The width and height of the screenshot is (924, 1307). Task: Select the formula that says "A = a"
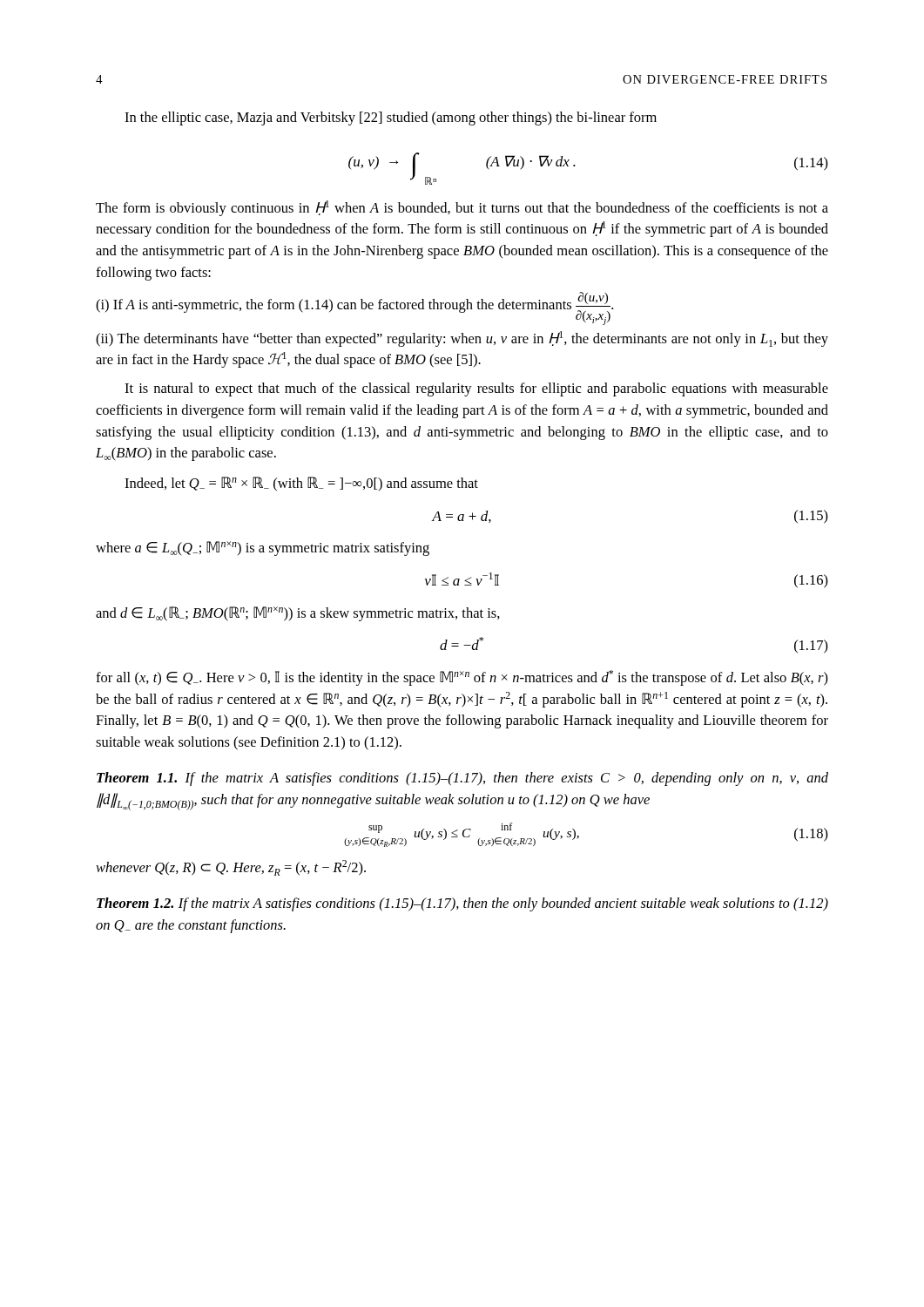pos(462,516)
